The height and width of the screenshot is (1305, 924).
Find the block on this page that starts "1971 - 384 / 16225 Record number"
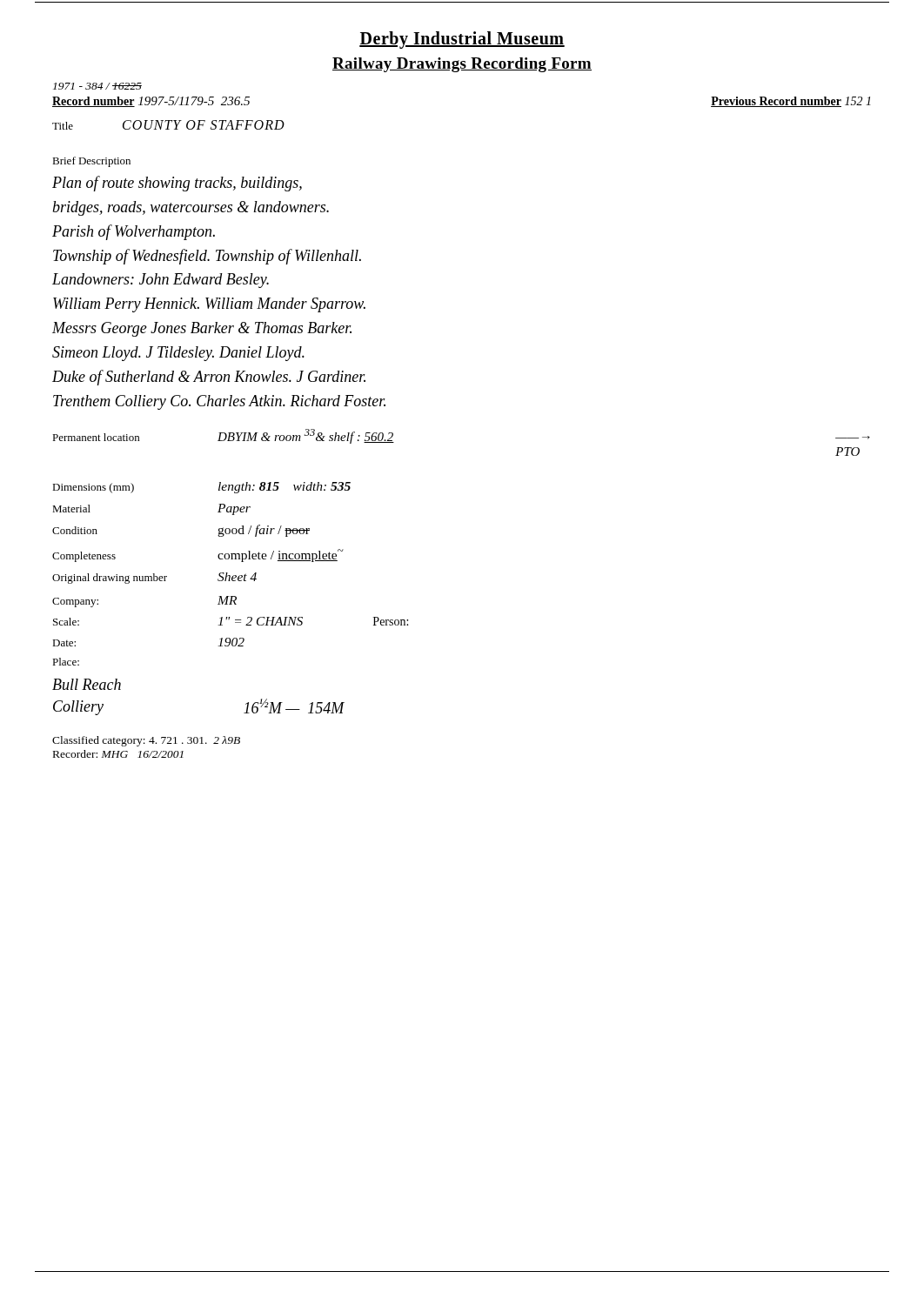pyautogui.click(x=97, y=86)
